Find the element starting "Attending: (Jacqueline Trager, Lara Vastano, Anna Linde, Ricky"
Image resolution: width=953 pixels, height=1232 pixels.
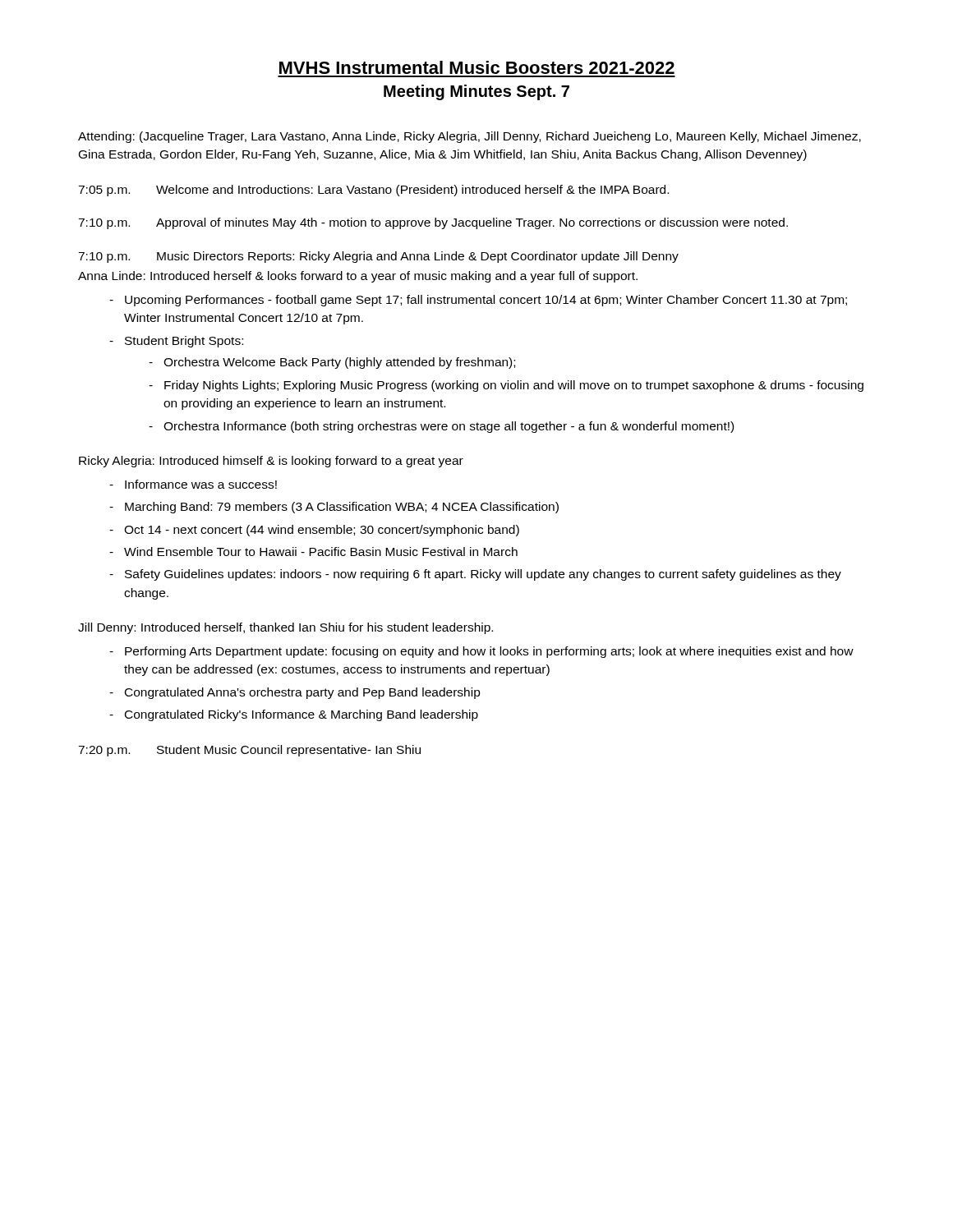(476, 146)
